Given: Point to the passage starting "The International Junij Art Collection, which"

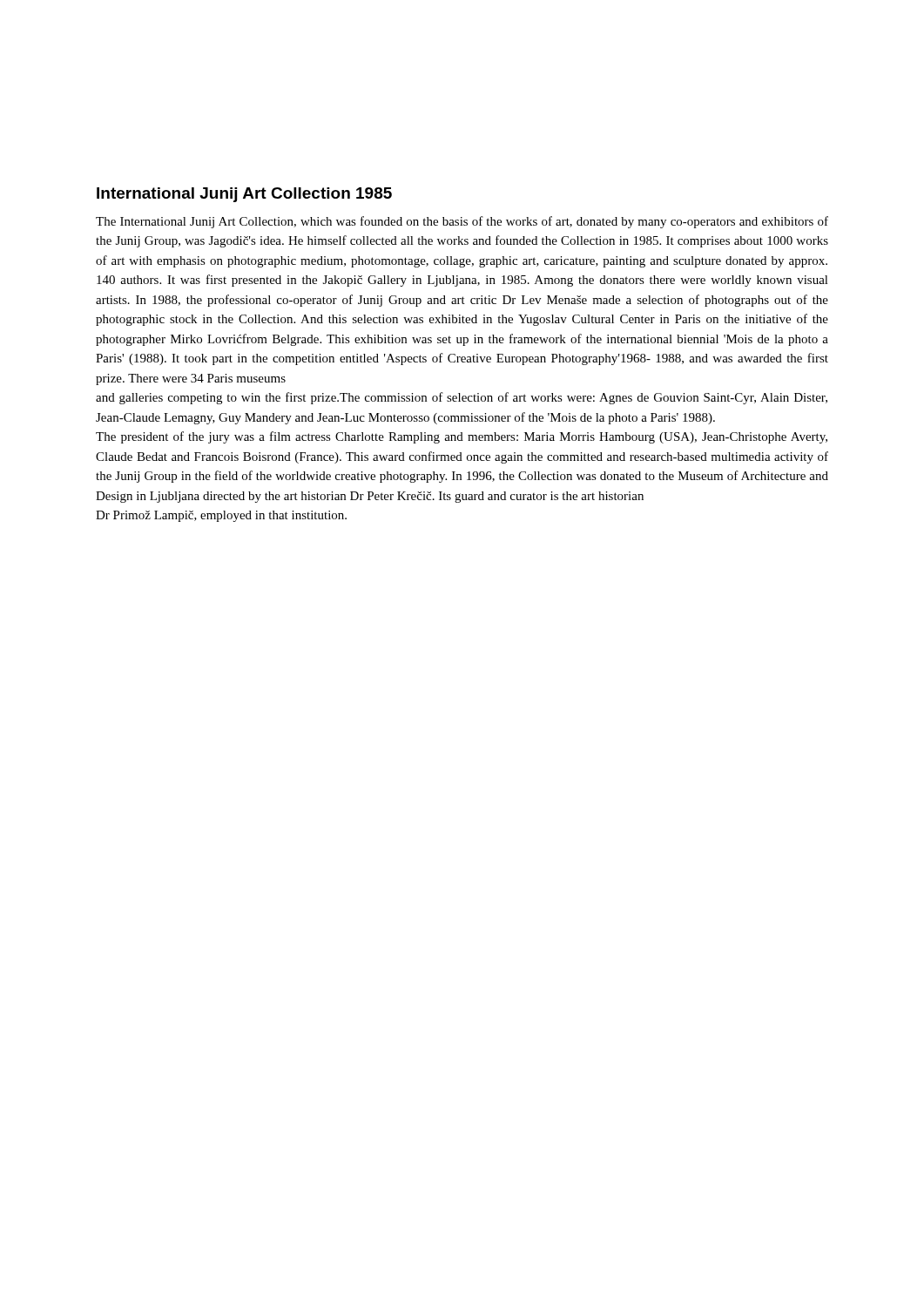Looking at the screenshot, I should pos(462,368).
